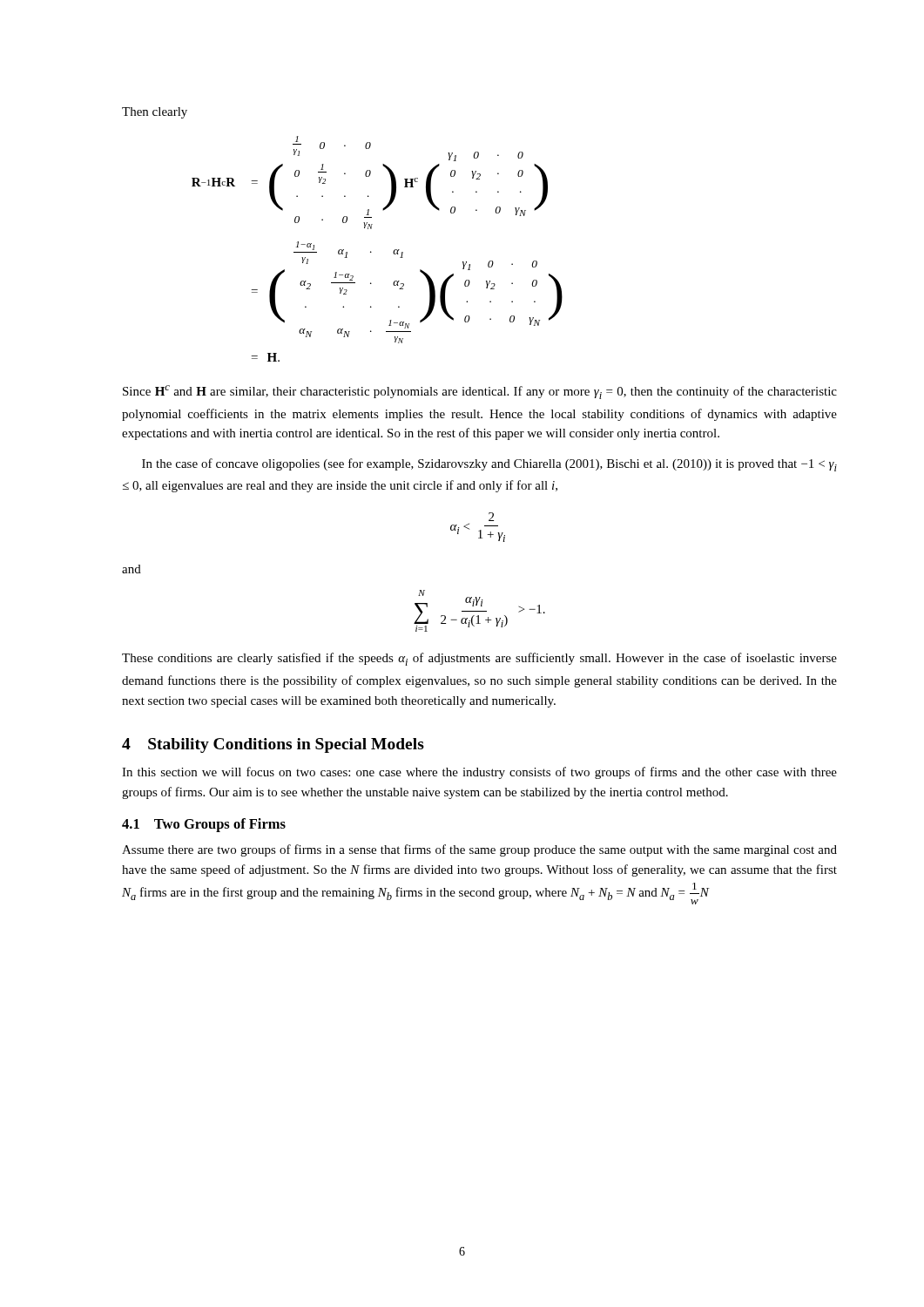Viewport: 924px width, 1307px height.
Task: Find the text block containing "Assume there are two groups"
Action: (x=479, y=875)
